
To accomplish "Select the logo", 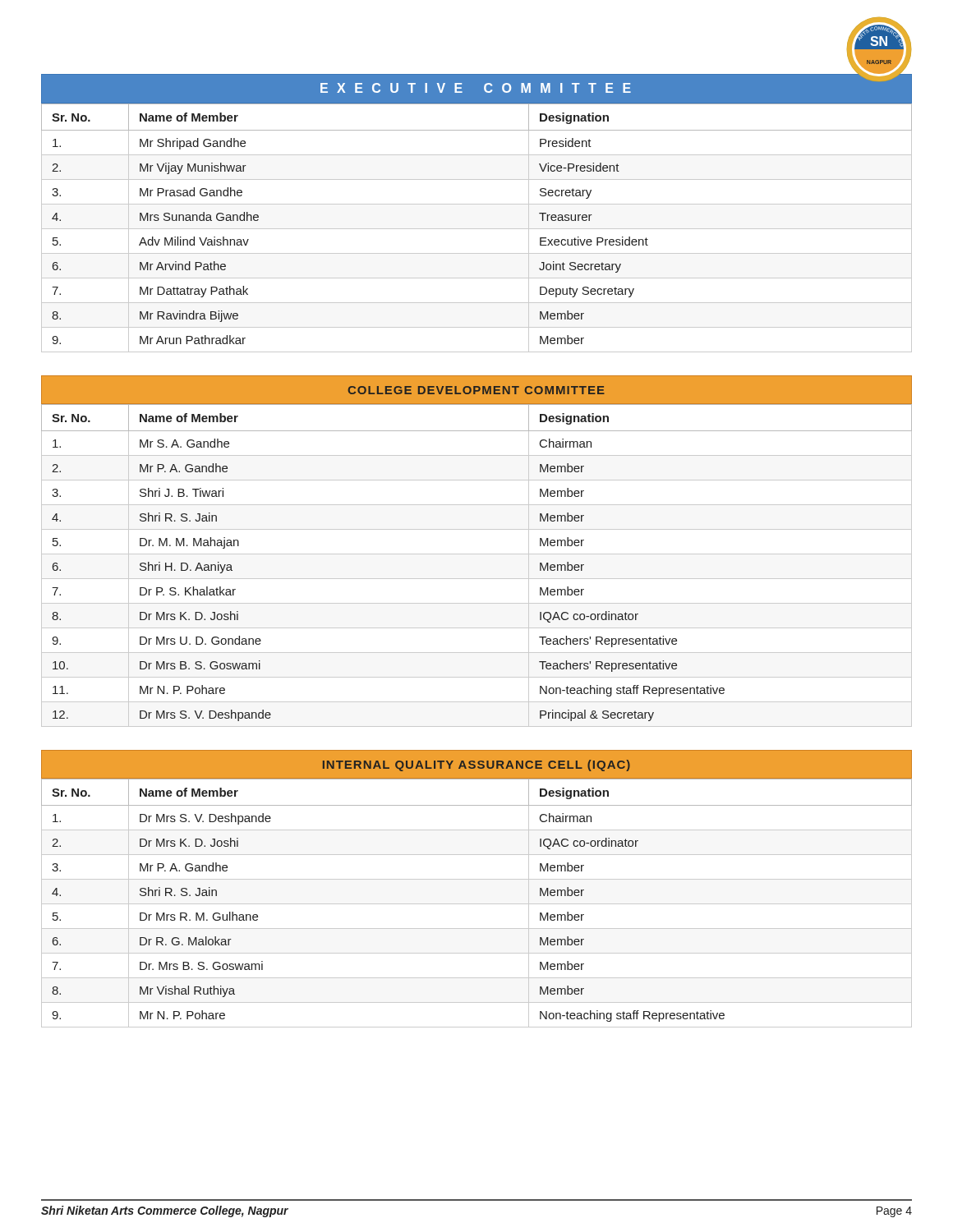I will tap(879, 49).
